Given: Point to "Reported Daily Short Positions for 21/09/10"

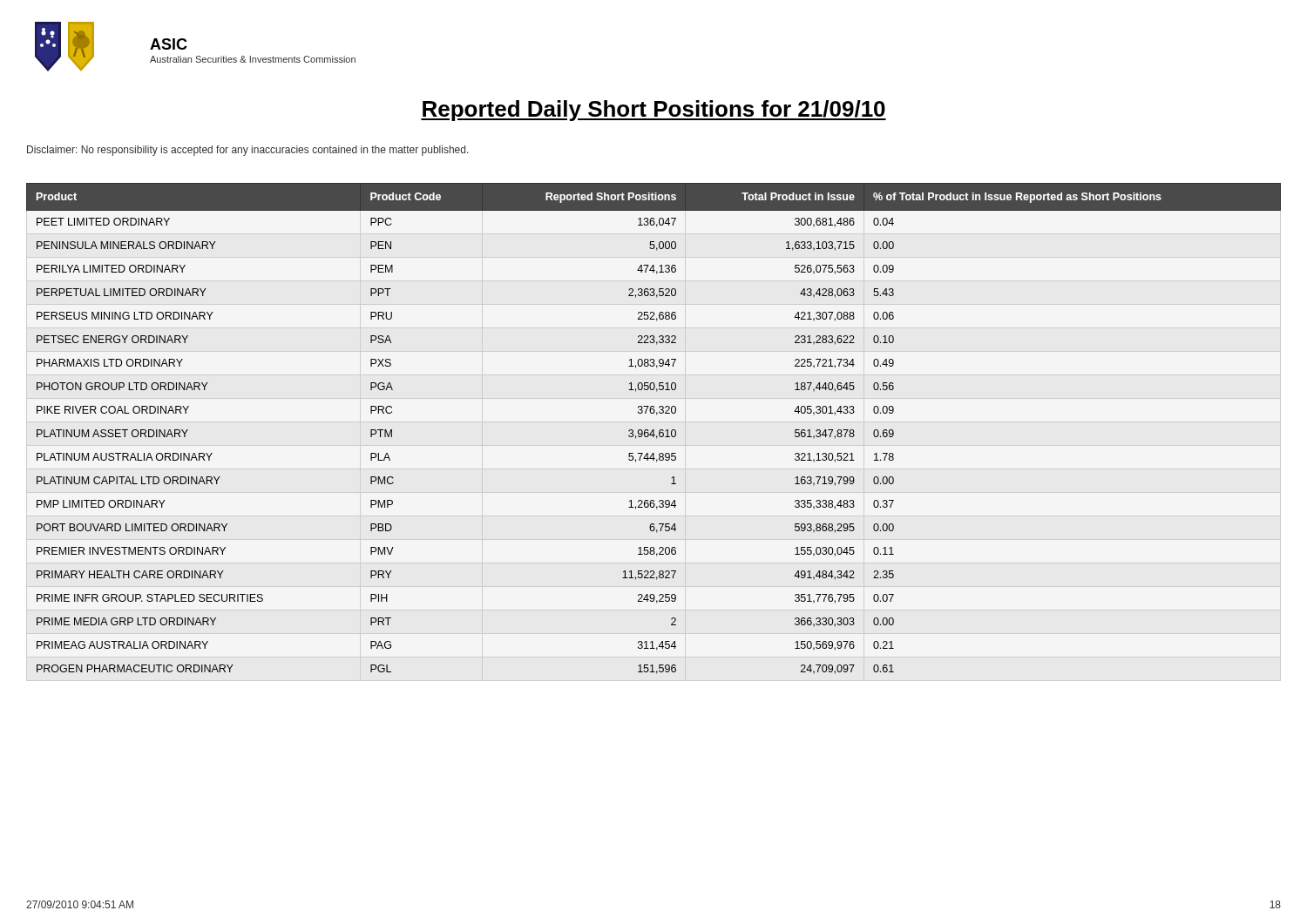Looking at the screenshot, I should [654, 109].
